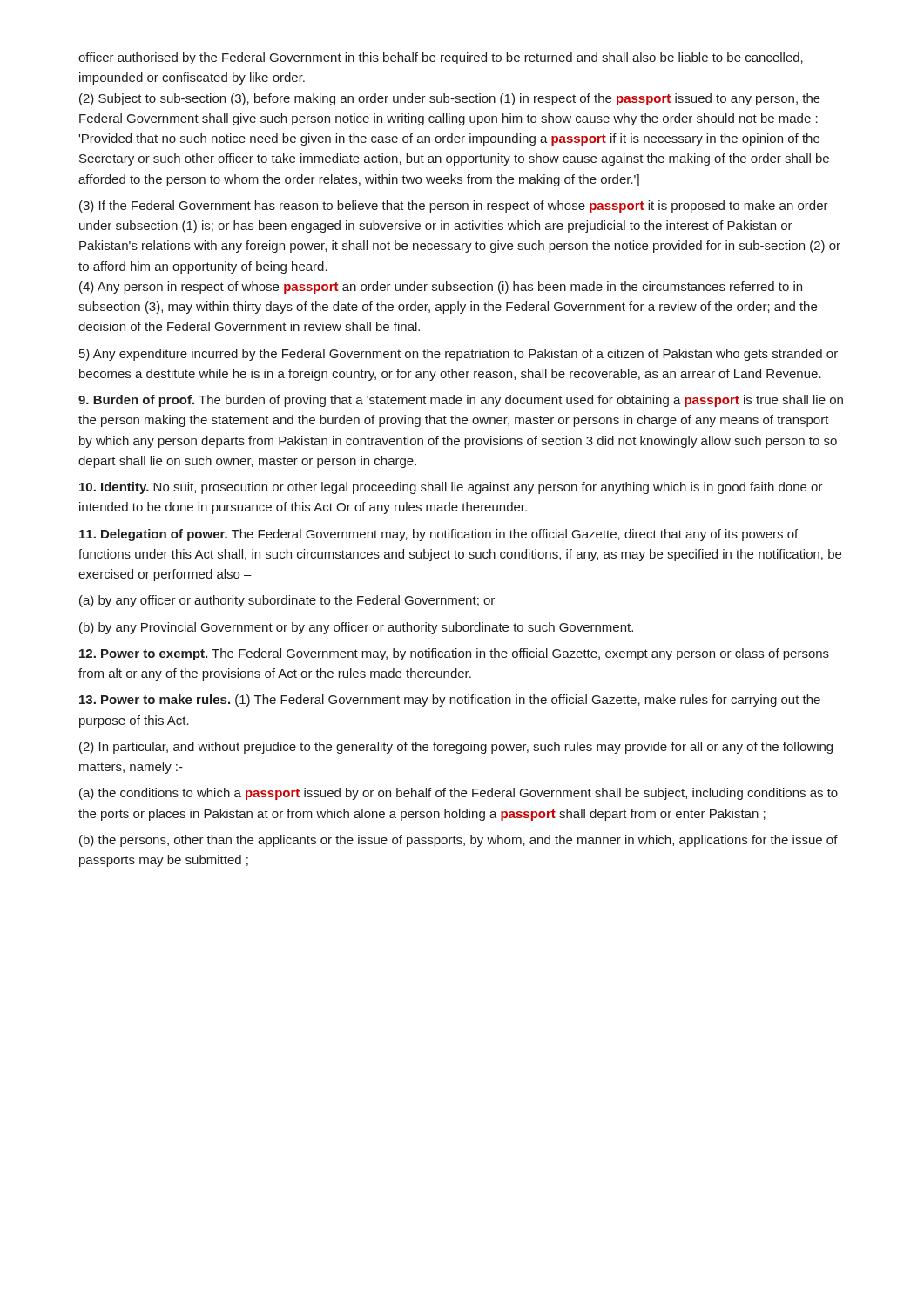
Task: Where is the passage that starts "(a) by any officer or authority subordinate"?
Action: pyautogui.click(x=287, y=600)
